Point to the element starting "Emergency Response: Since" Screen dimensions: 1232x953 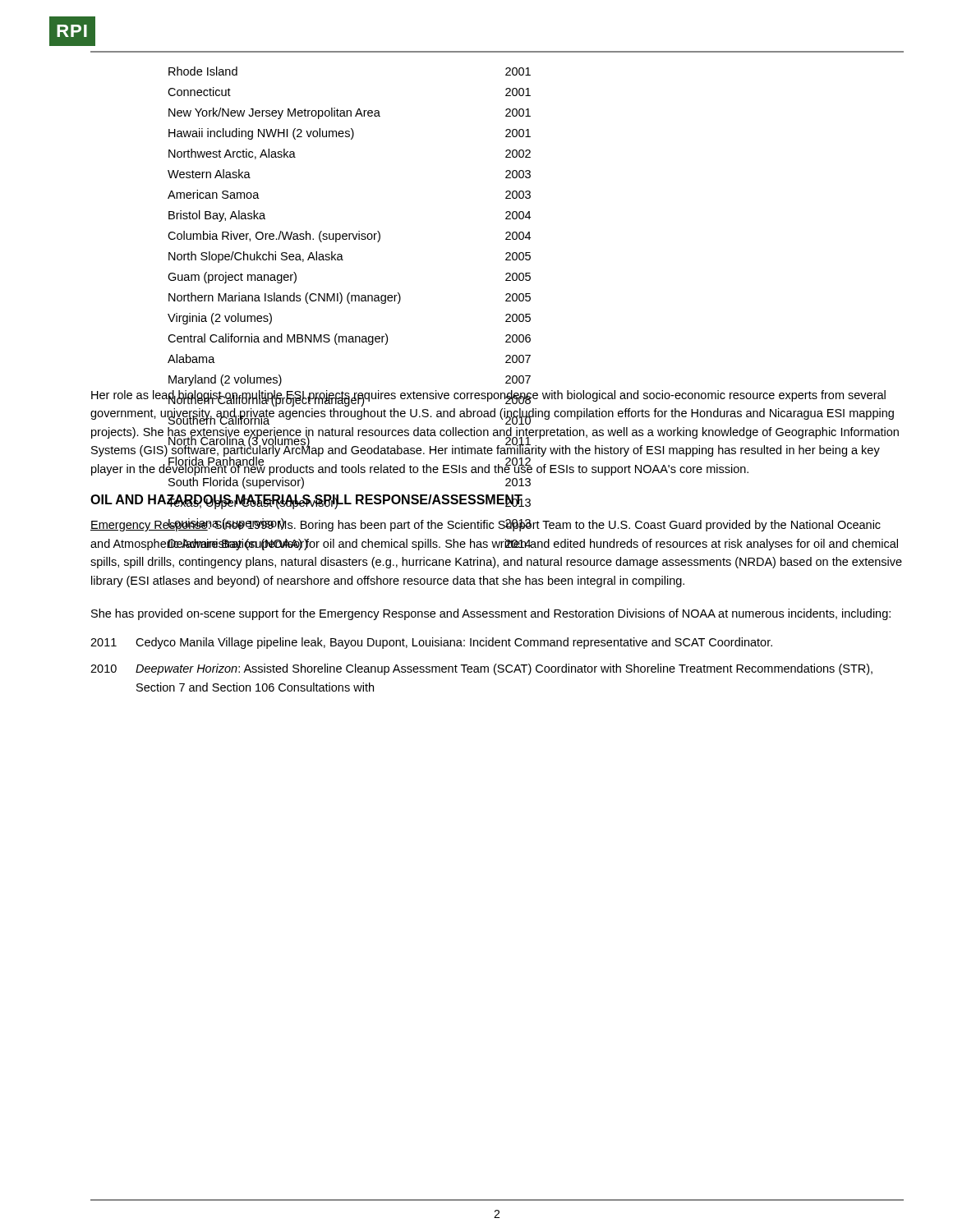(496, 553)
